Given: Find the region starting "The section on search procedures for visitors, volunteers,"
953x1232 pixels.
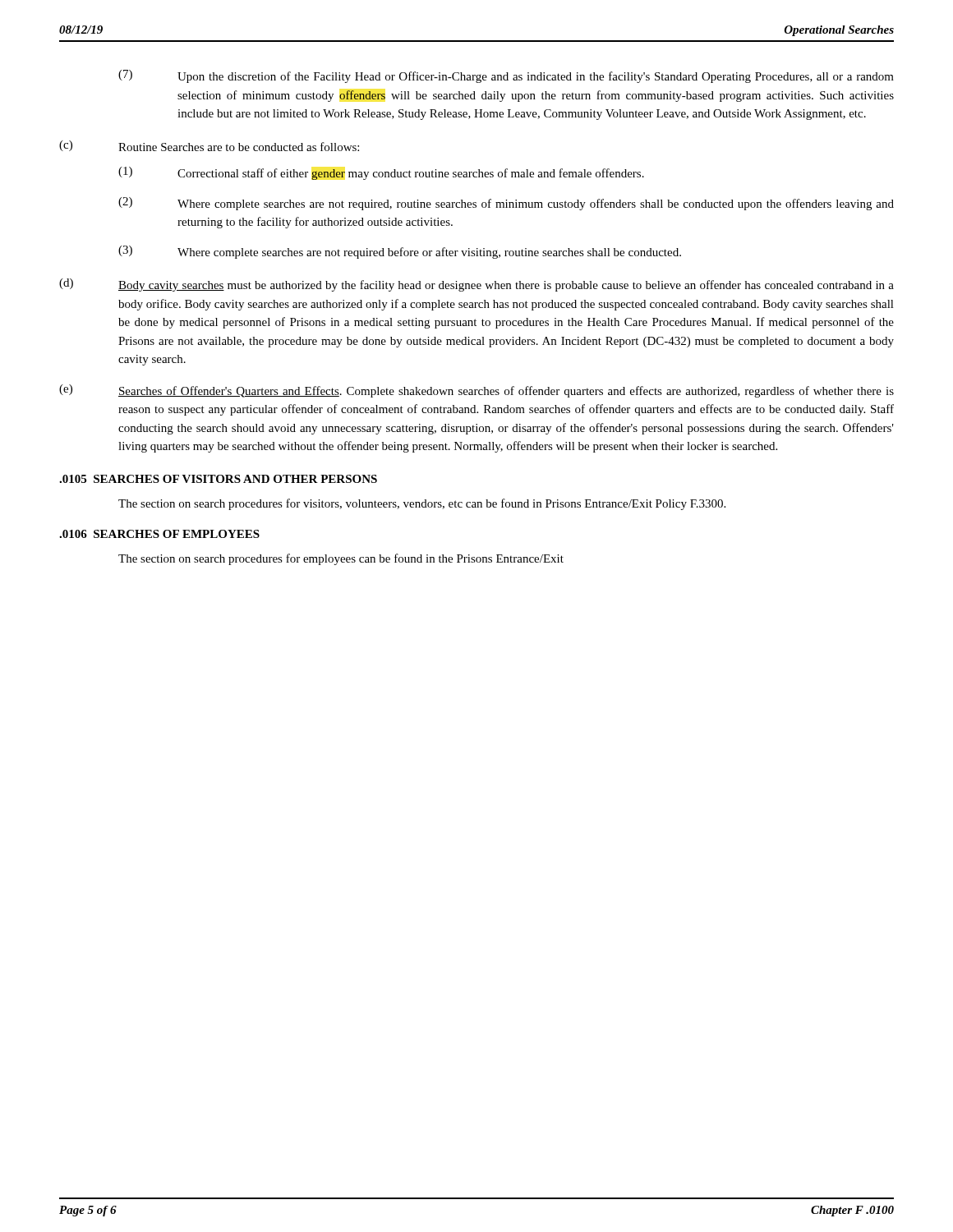Looking at the screenshot, I should click(x=422, y=503).
